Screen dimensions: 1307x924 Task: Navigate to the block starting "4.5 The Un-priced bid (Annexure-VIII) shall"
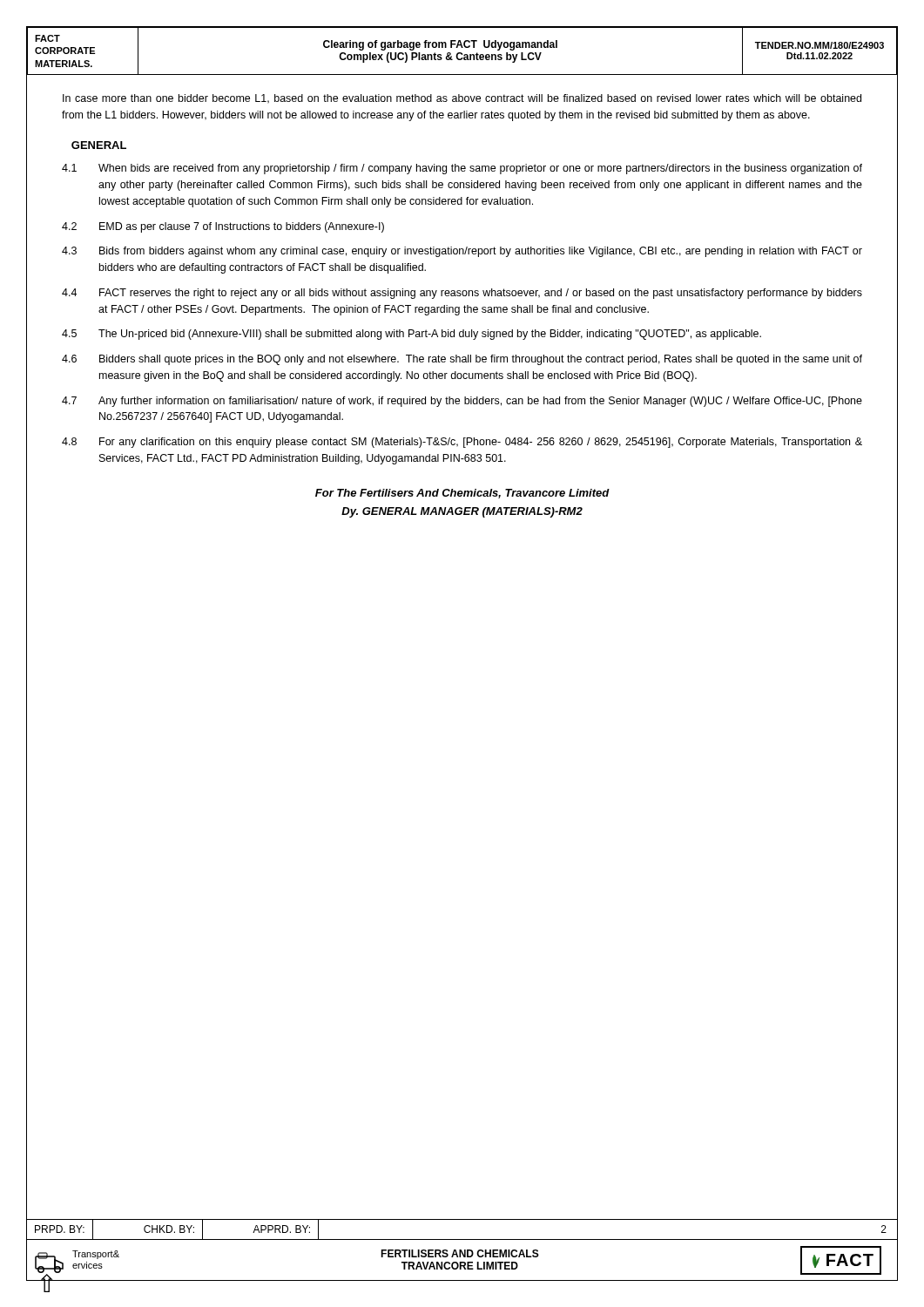(462, 334)
